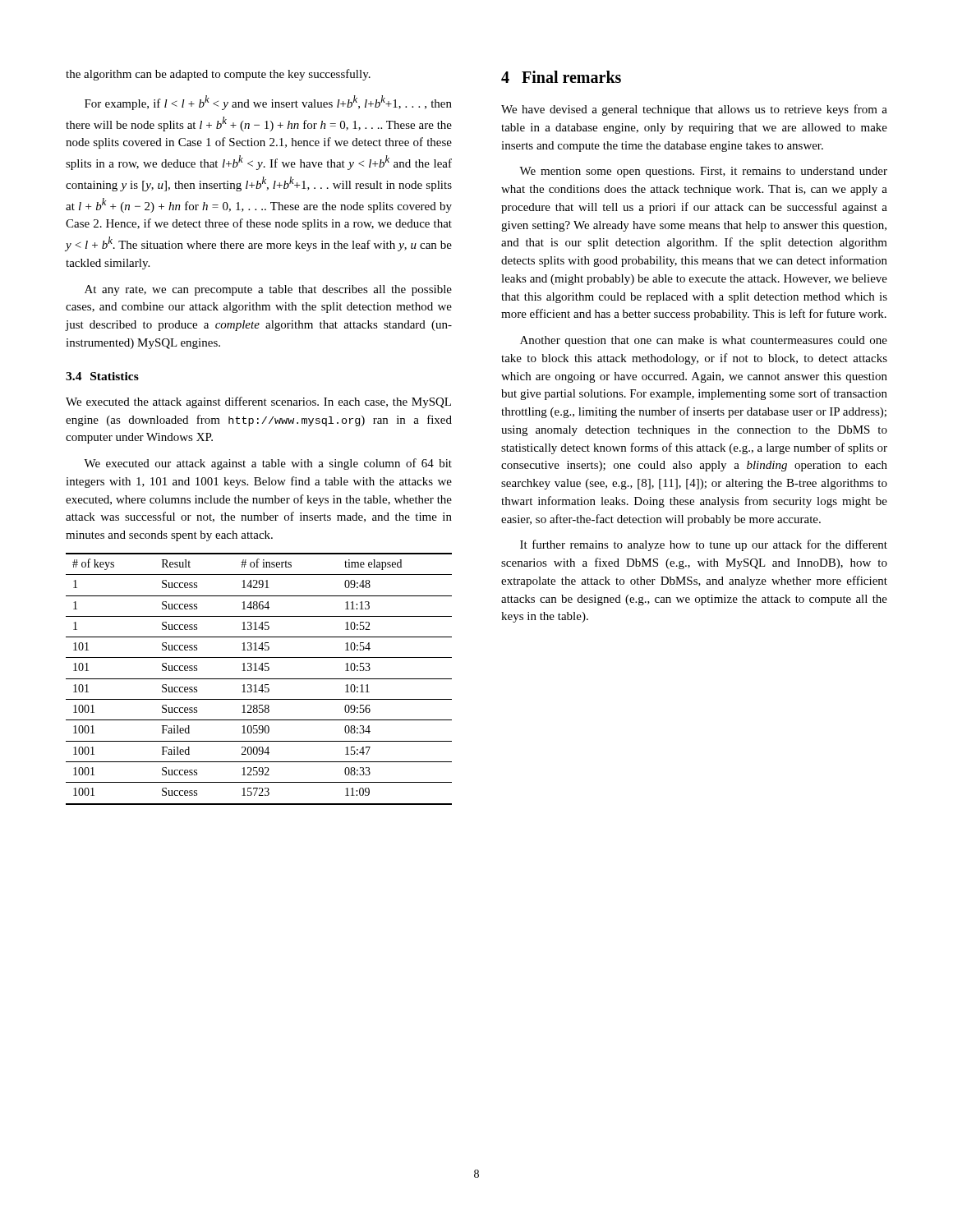Viewport: 953px width, 1232px height.
Task: Point to the block beginning "For example, if l < l +"
Action: pos(259,182)
